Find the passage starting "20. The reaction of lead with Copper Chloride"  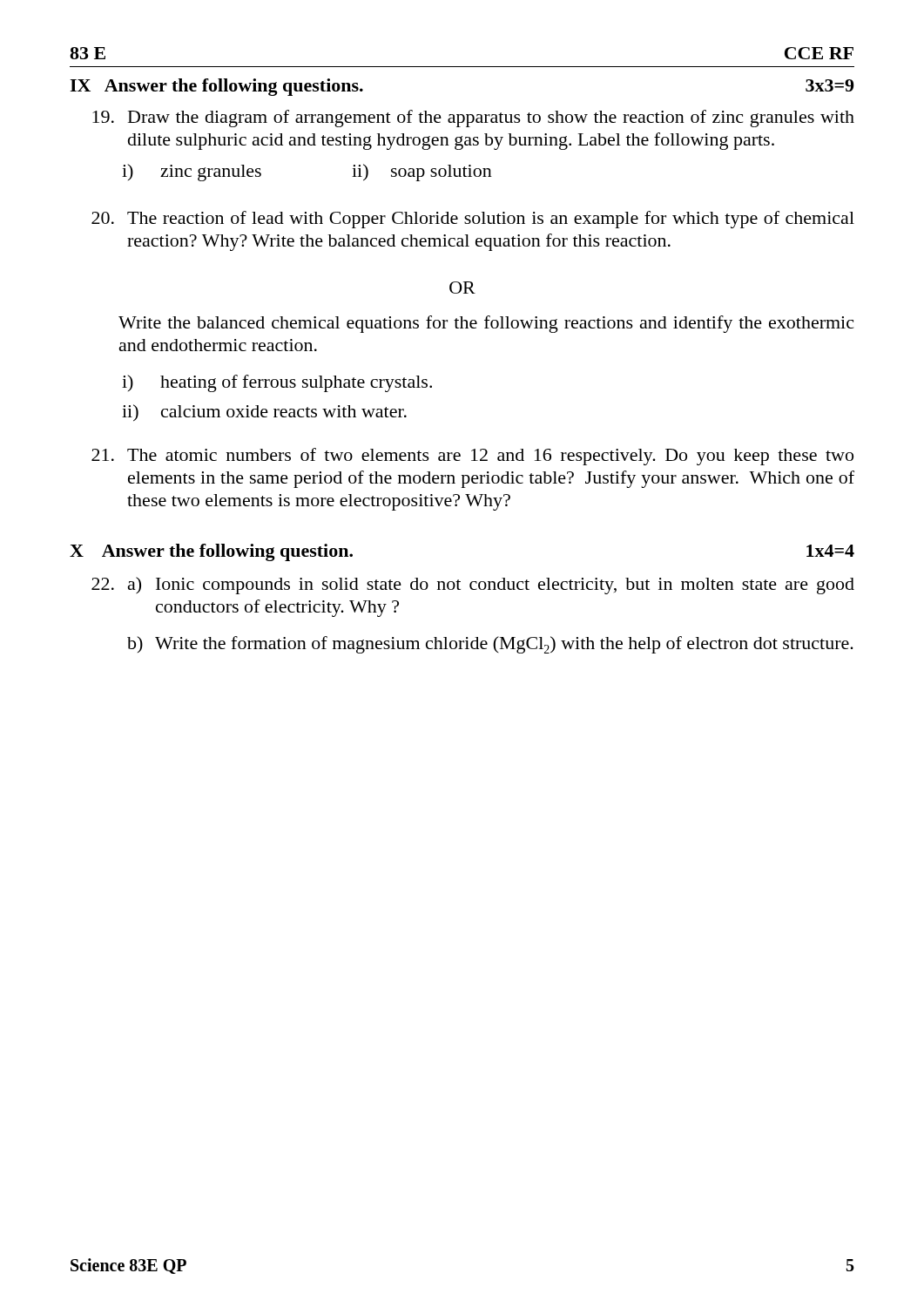click(x=462, y=229)
